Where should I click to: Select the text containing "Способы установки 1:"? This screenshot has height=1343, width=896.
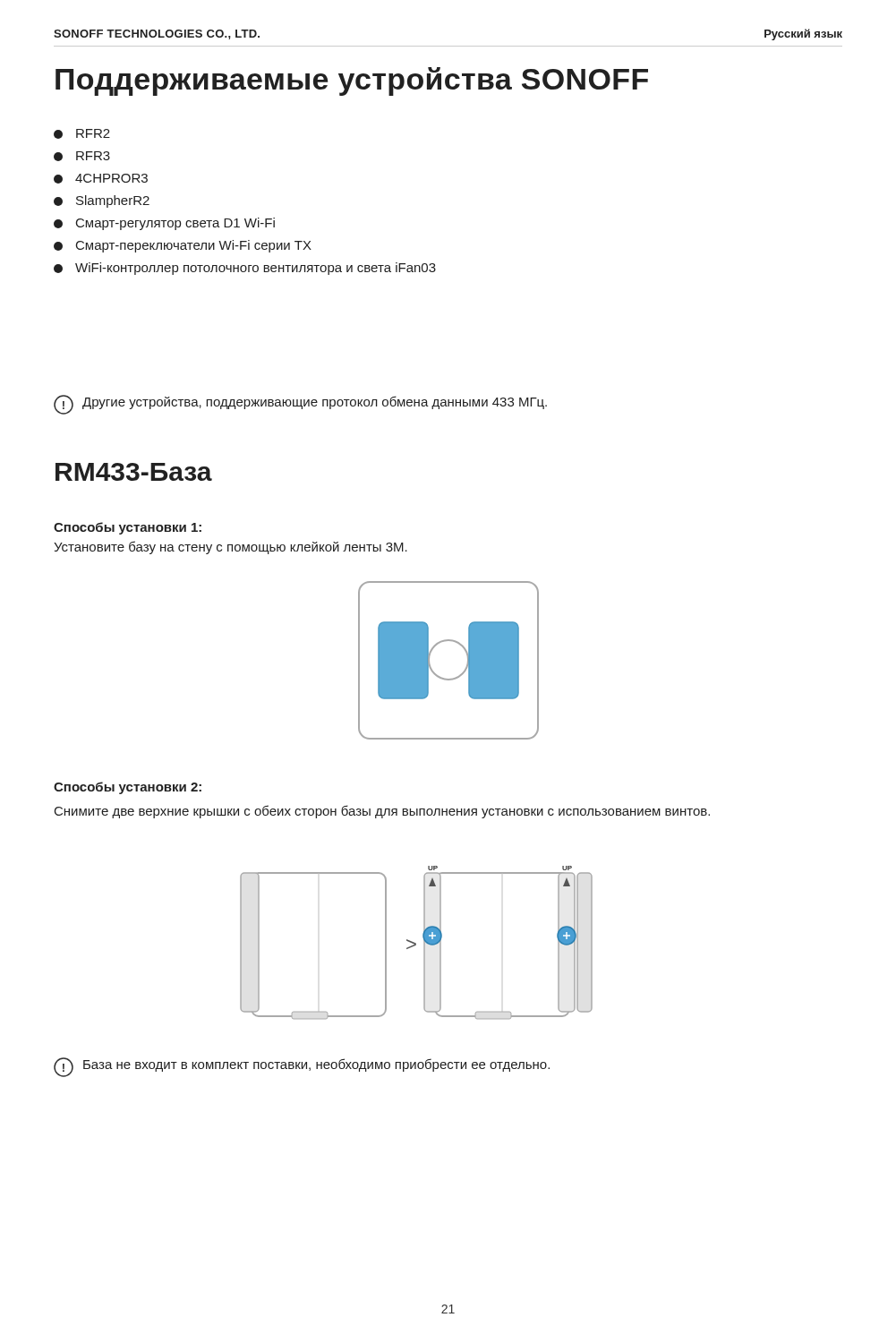coord(128,527)
